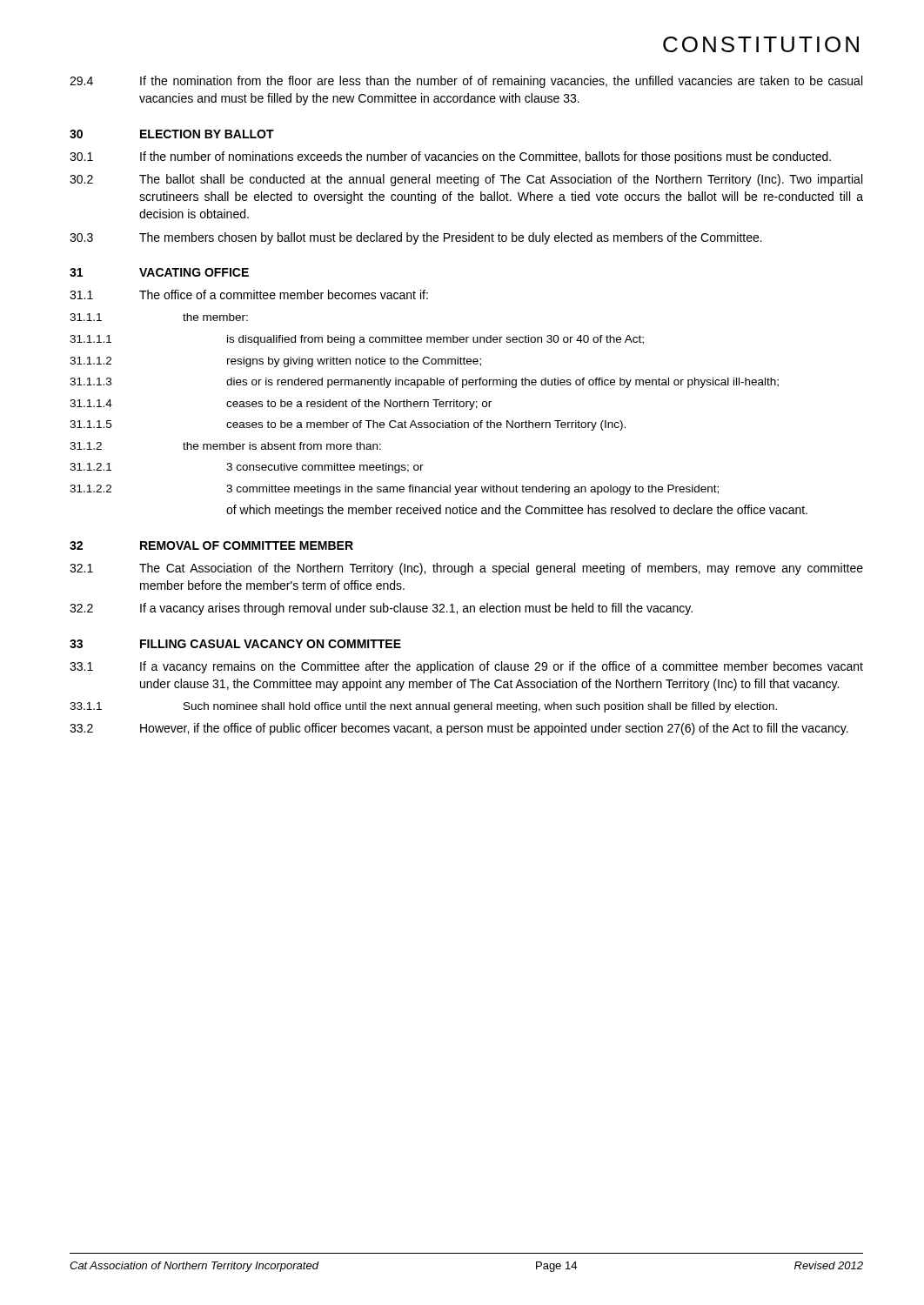Select the text block that reads "1 The Cat Association of"

tap(466, 577)
